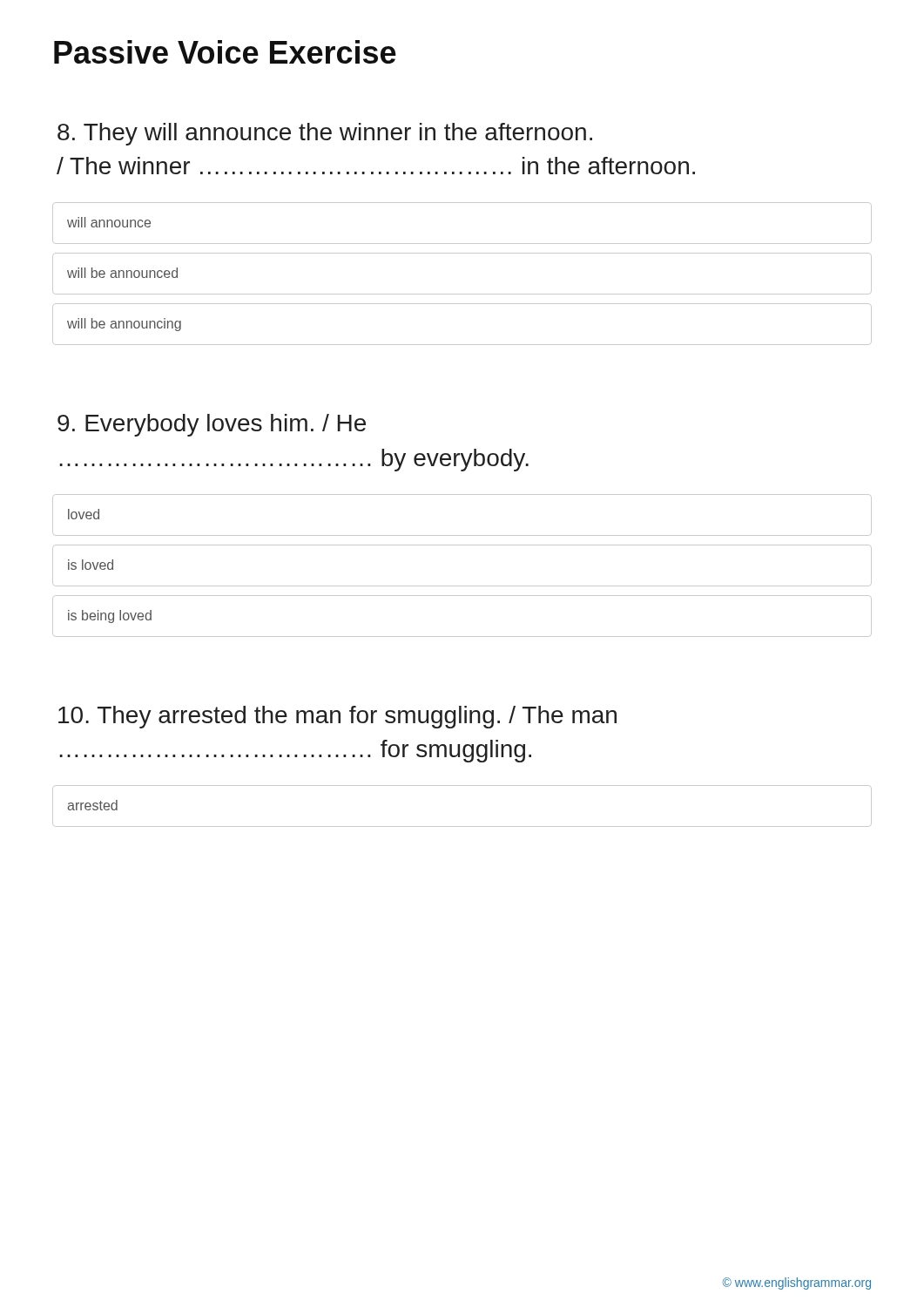Select the element starting "will be announced"
The height and width of the screenshot is (1307, 924).
(x=123, y=273)
